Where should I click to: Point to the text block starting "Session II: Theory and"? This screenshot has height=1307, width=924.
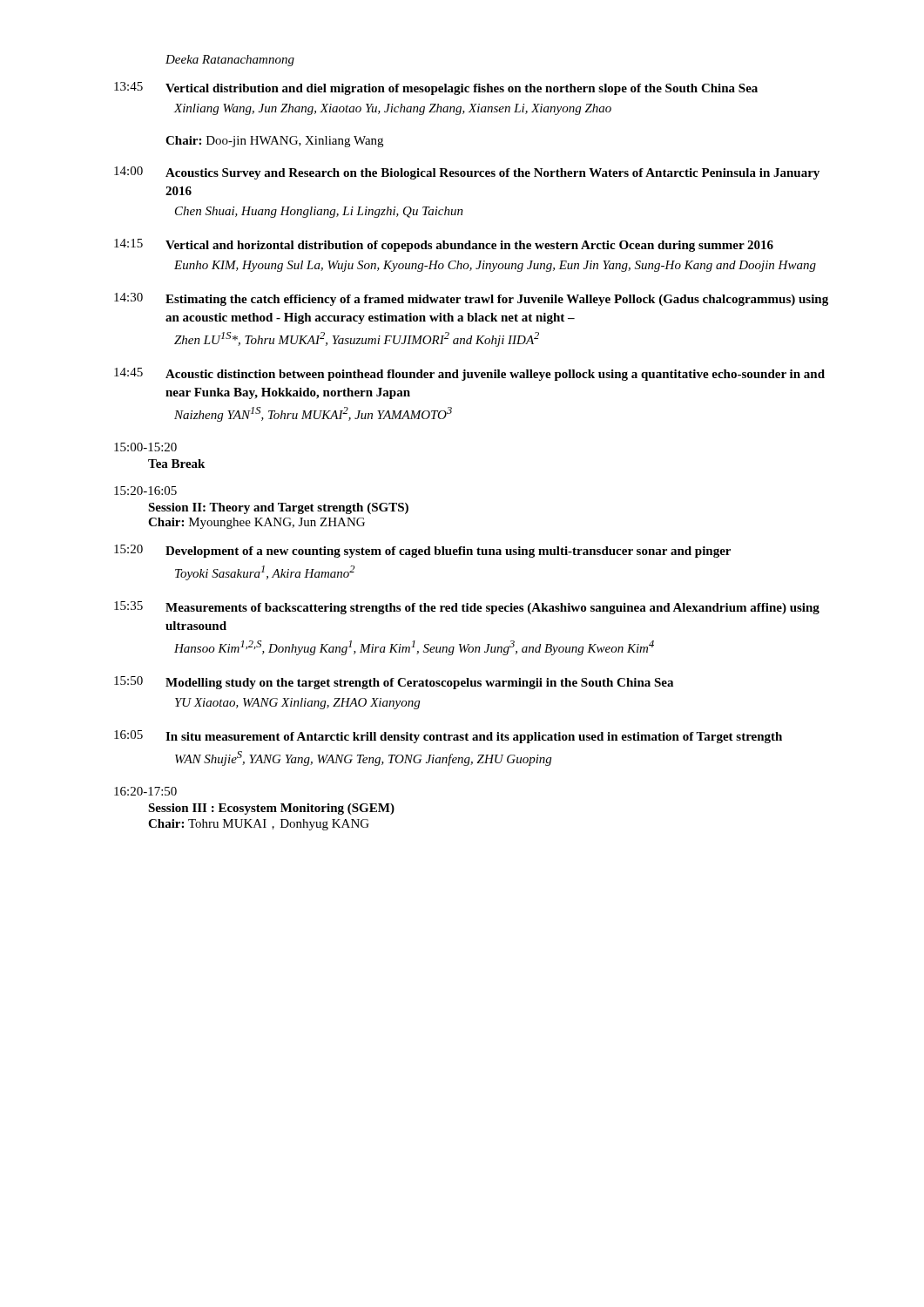tap(278, 508)
